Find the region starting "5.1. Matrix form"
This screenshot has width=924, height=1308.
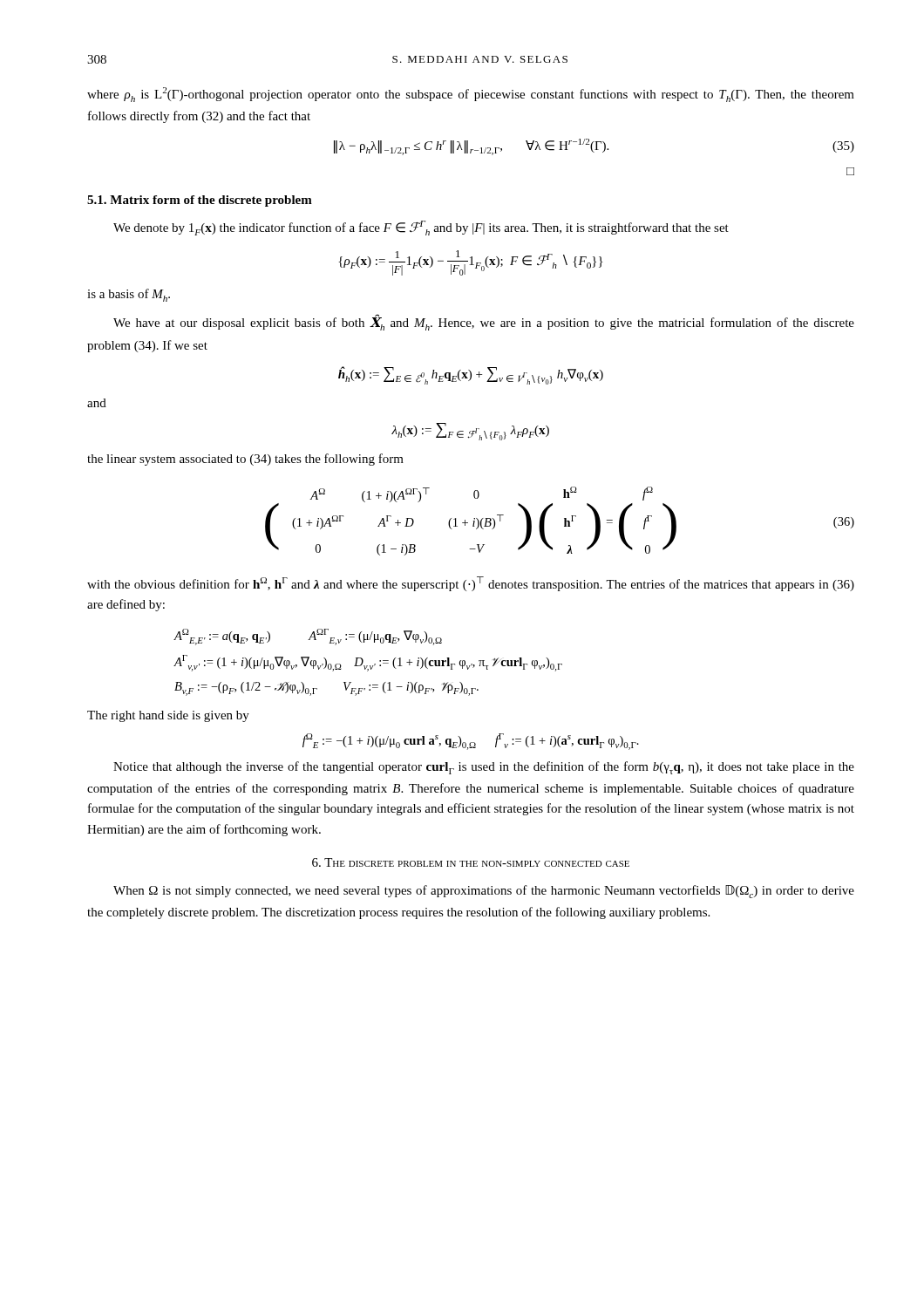point(199,199)
